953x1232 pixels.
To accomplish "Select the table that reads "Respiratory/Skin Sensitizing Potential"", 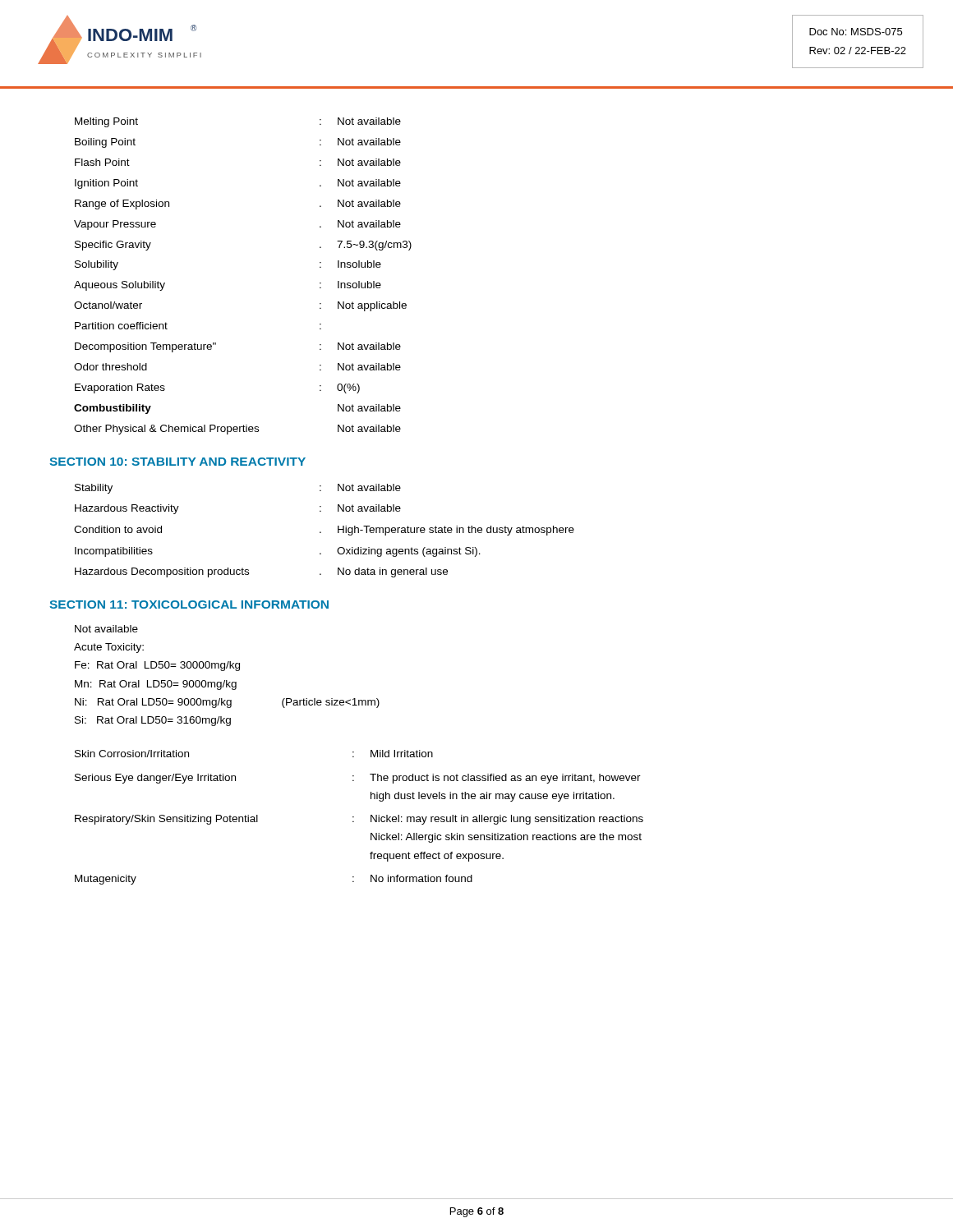I will (476, 817).
